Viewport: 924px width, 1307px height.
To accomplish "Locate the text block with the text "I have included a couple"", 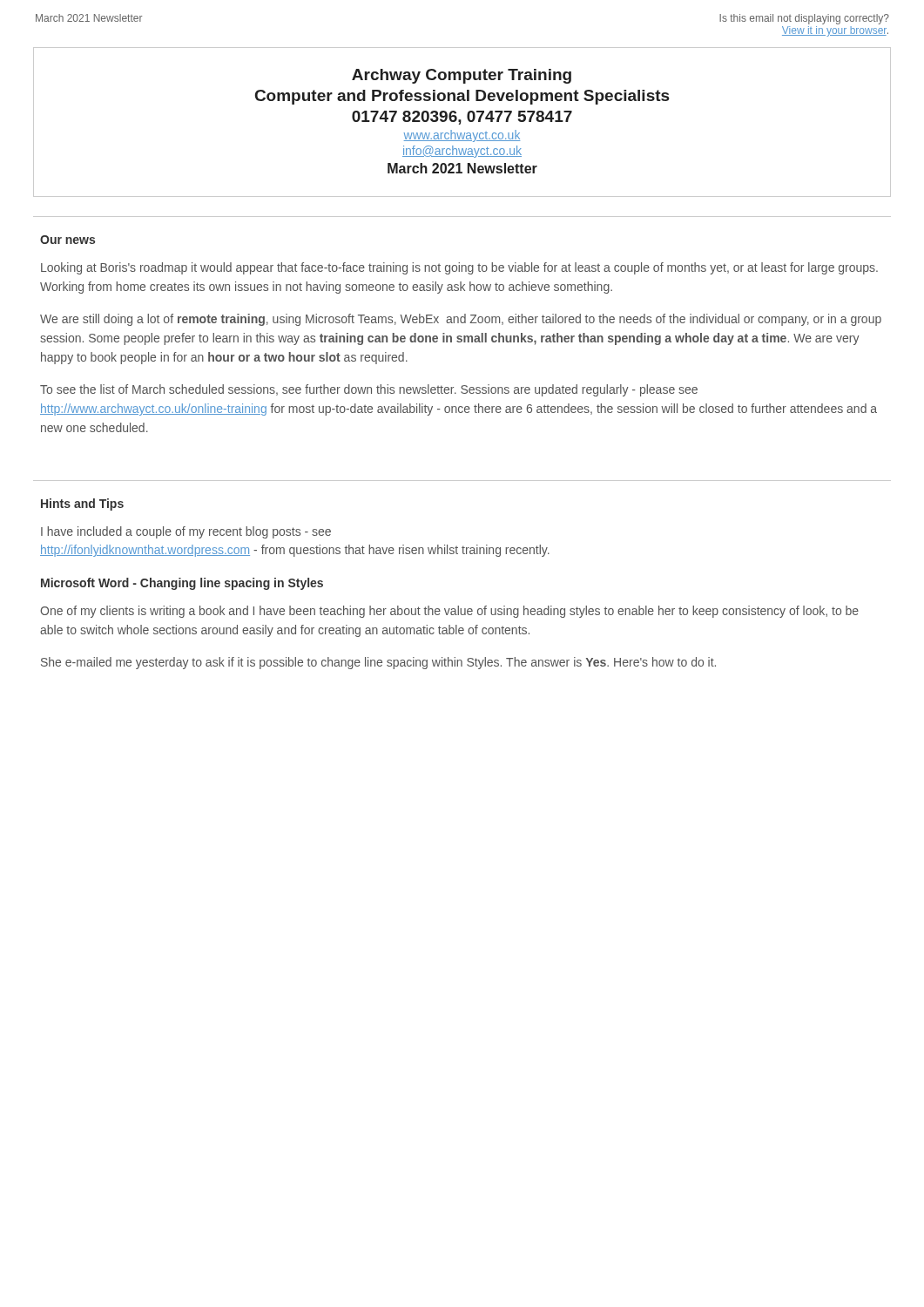I will tap(295, 541).
